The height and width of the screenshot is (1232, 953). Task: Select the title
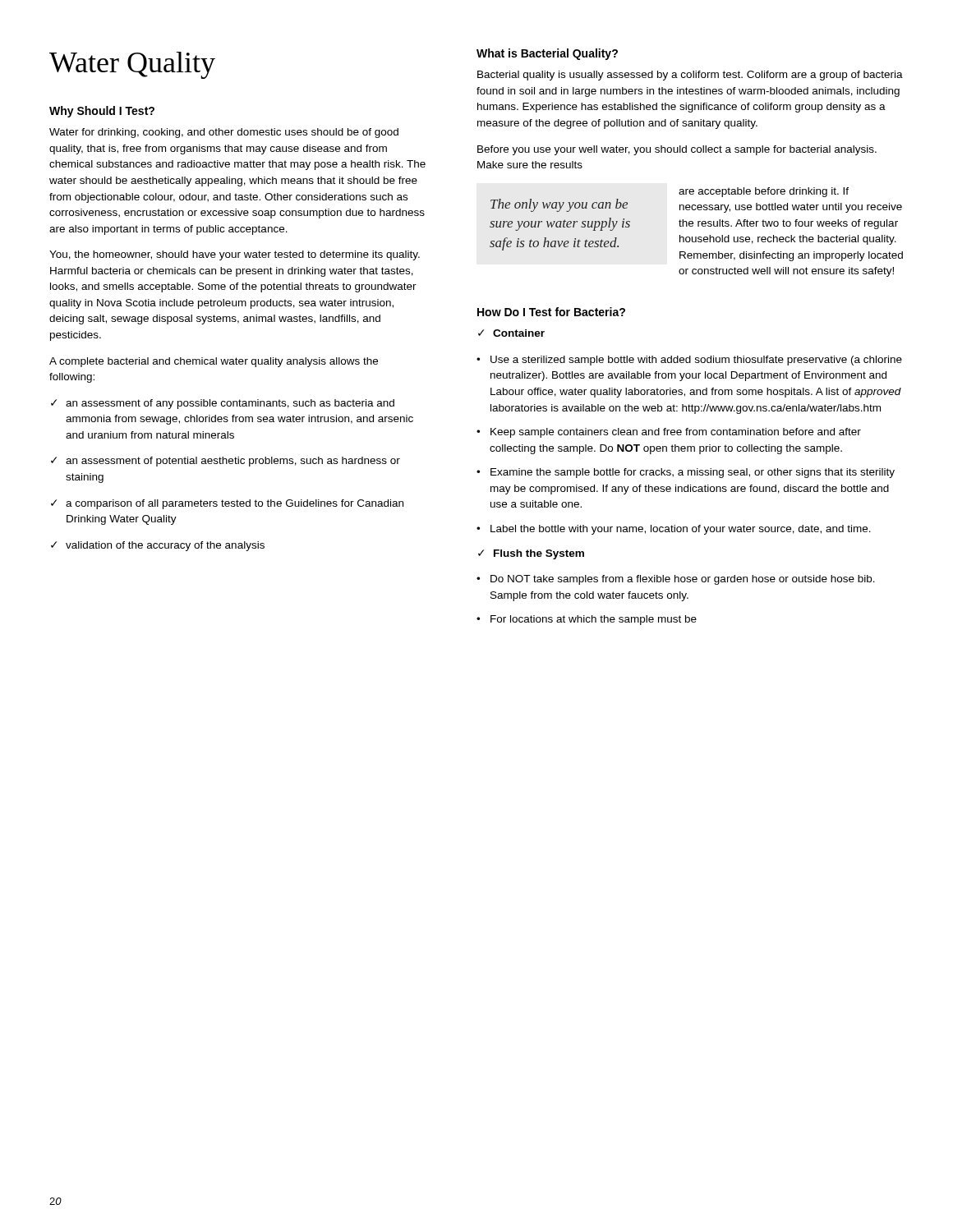point(238,62)
